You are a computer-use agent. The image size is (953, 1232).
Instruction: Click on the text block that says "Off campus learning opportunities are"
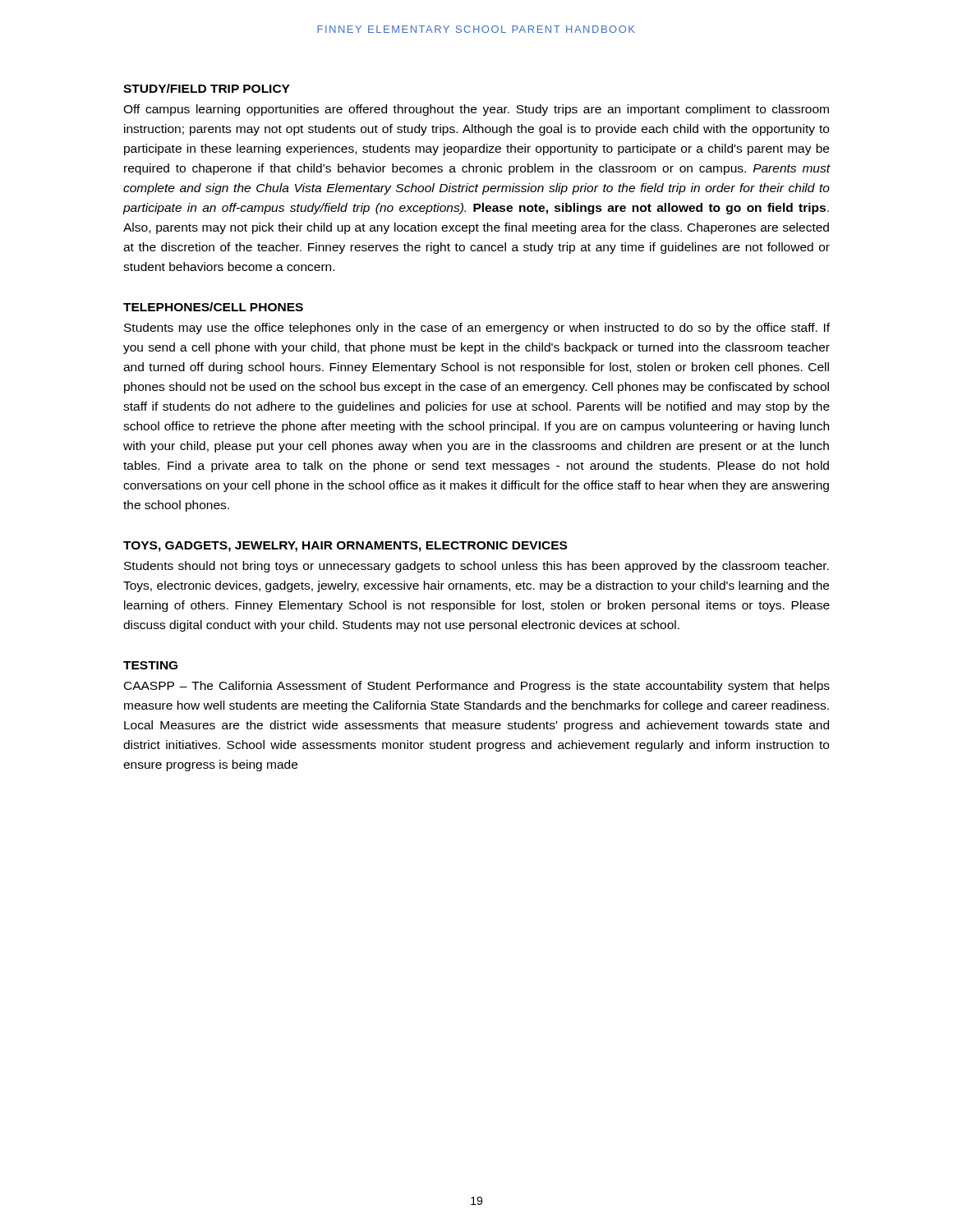click(476, 188)
